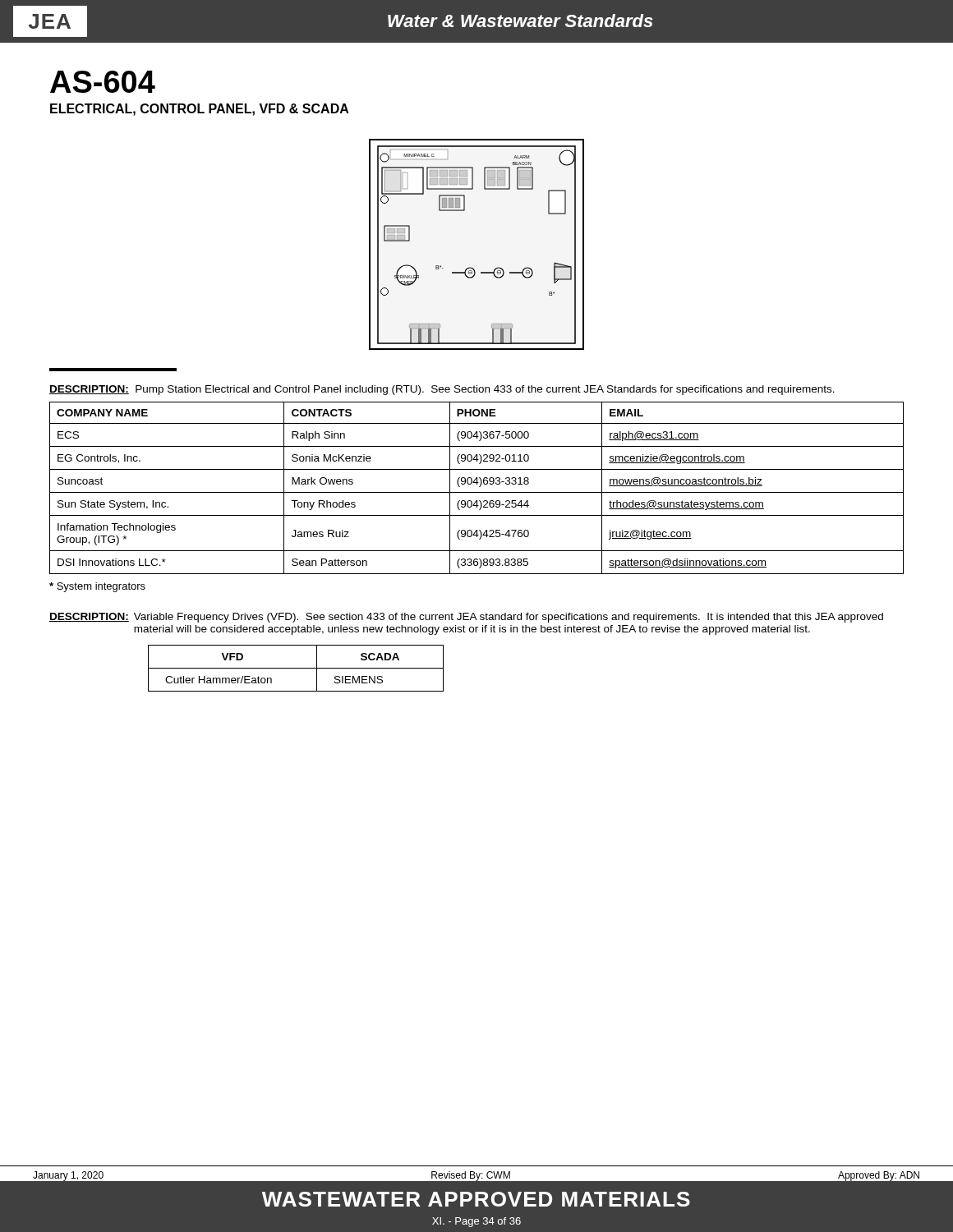Find "ELECTRICAL, CONTROL PANEL, VFD & SCADA" on this page

click(199, 109)
